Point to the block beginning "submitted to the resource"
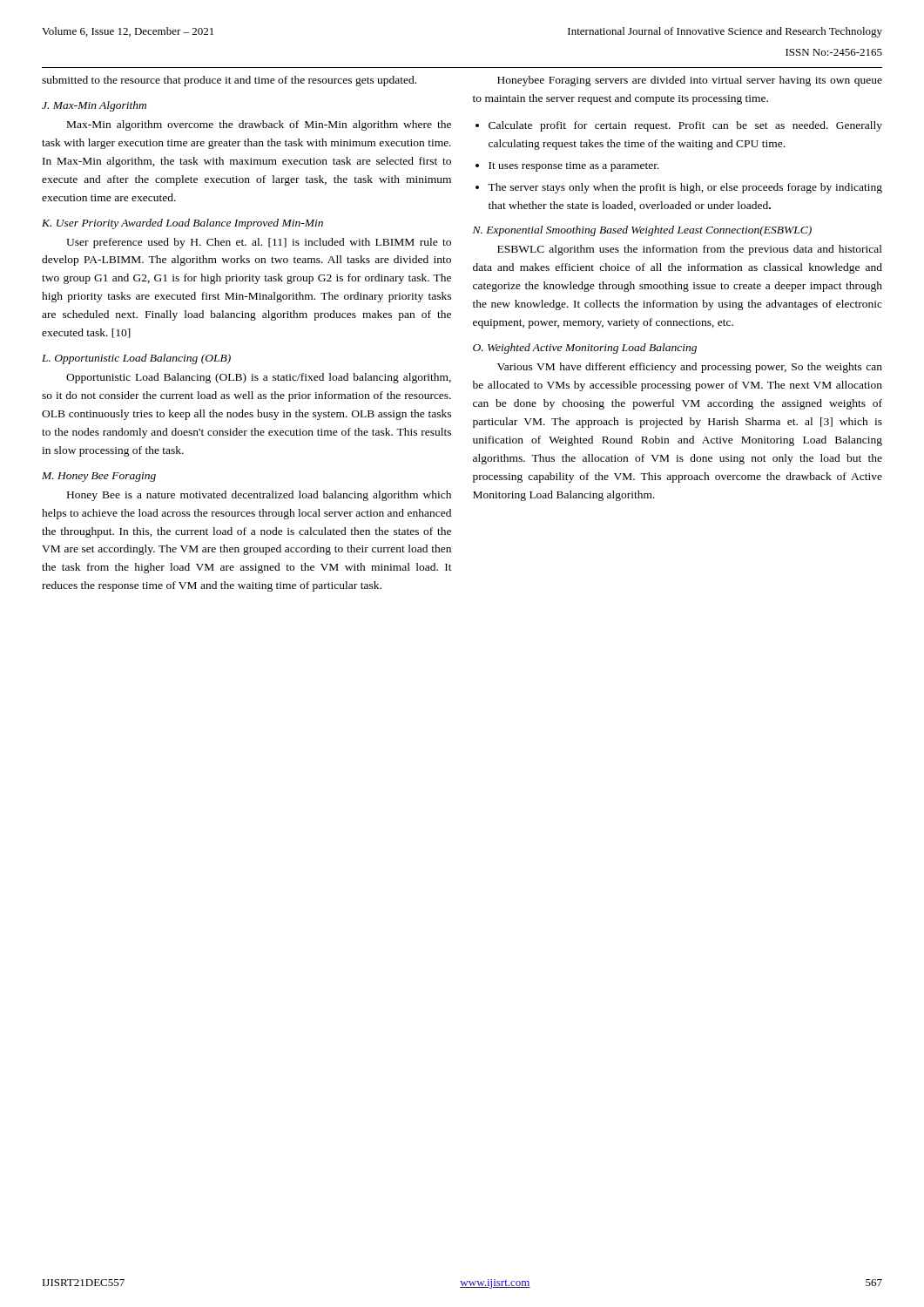The height and width of the screenshot is (1307, 924). [230, 80]
